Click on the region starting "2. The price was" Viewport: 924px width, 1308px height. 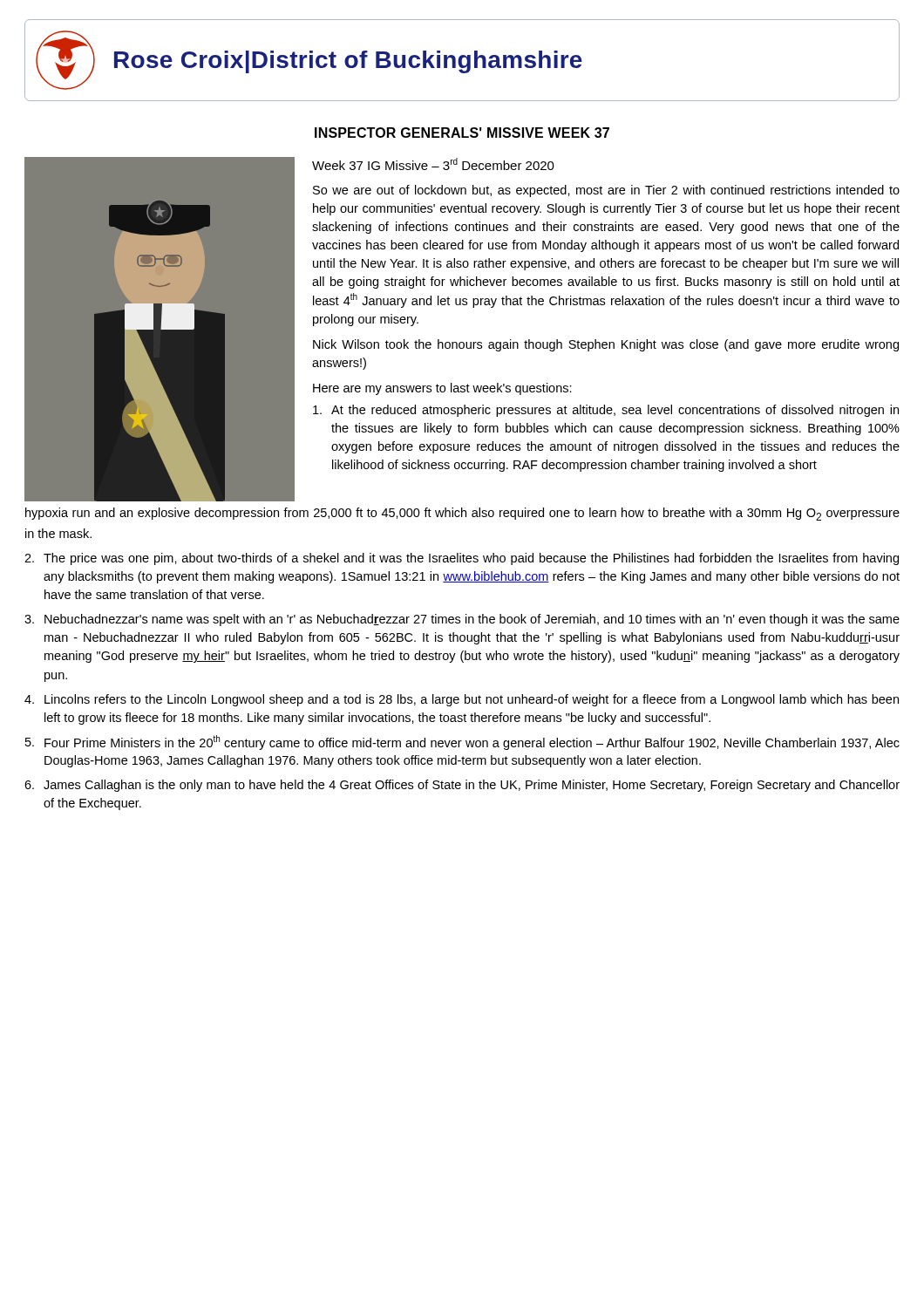[462, 577]
